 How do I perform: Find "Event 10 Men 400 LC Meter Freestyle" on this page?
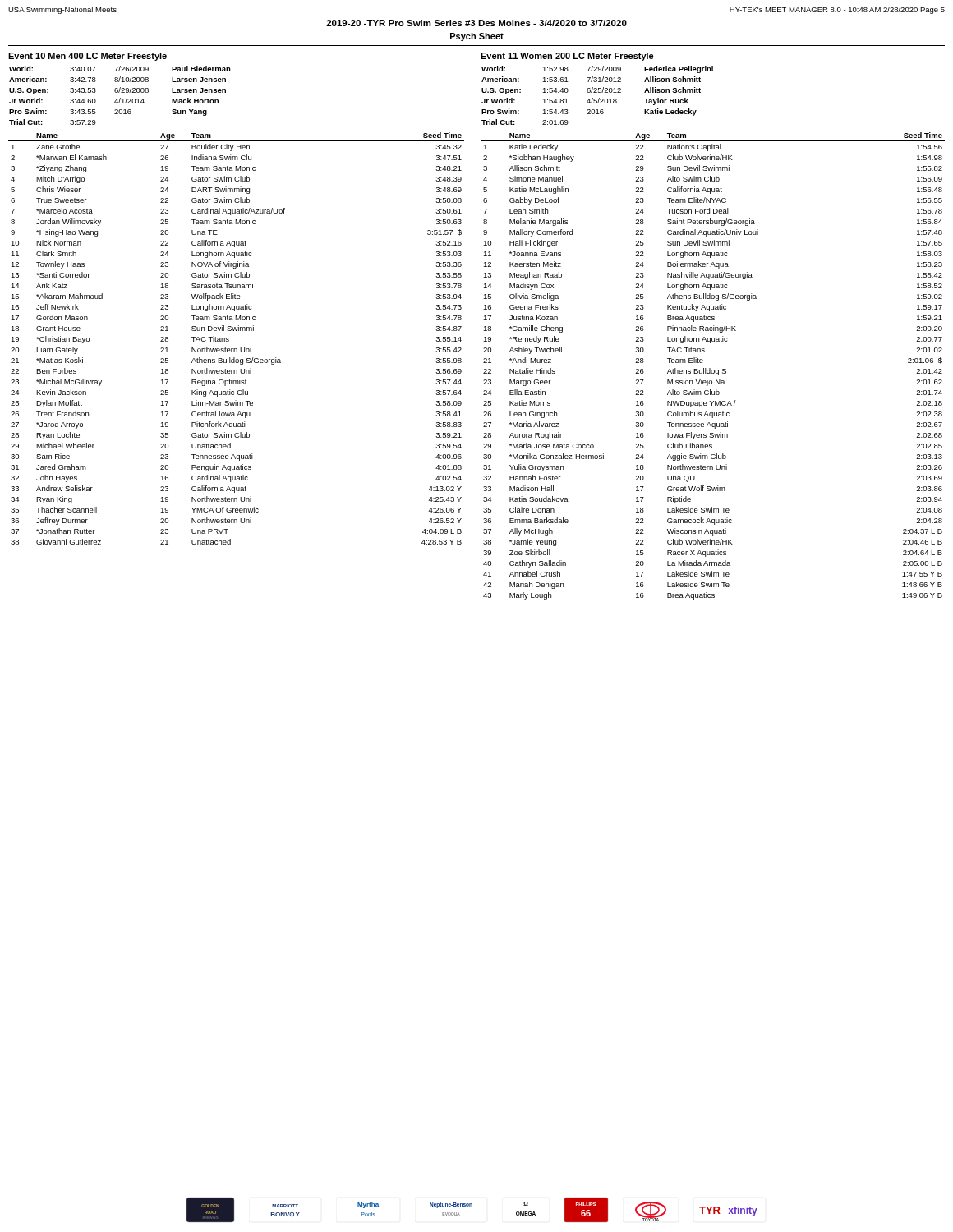[88, 56]
